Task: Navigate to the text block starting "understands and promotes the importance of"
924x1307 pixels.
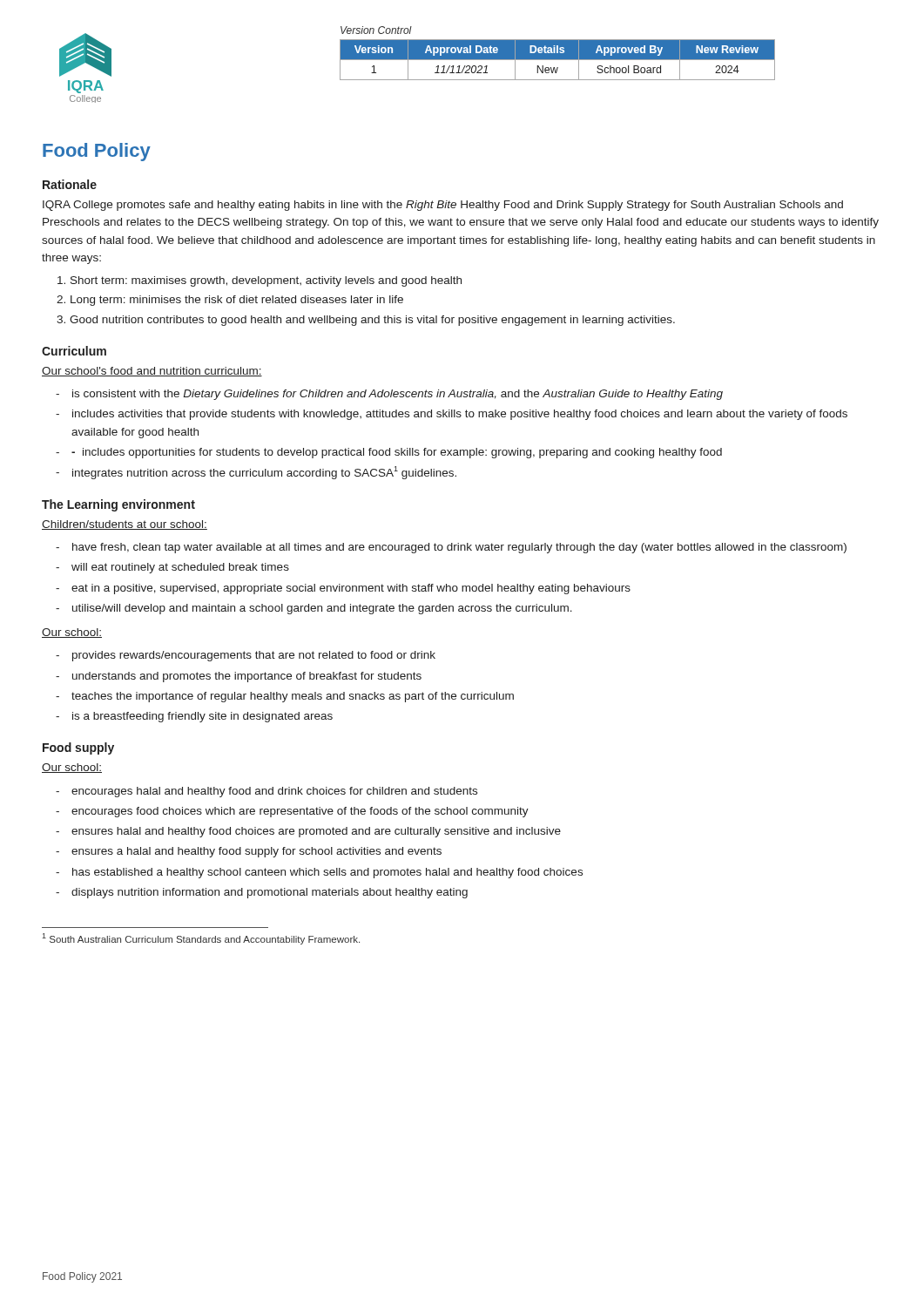Action: pyautogui.click(x=247, y=675)
